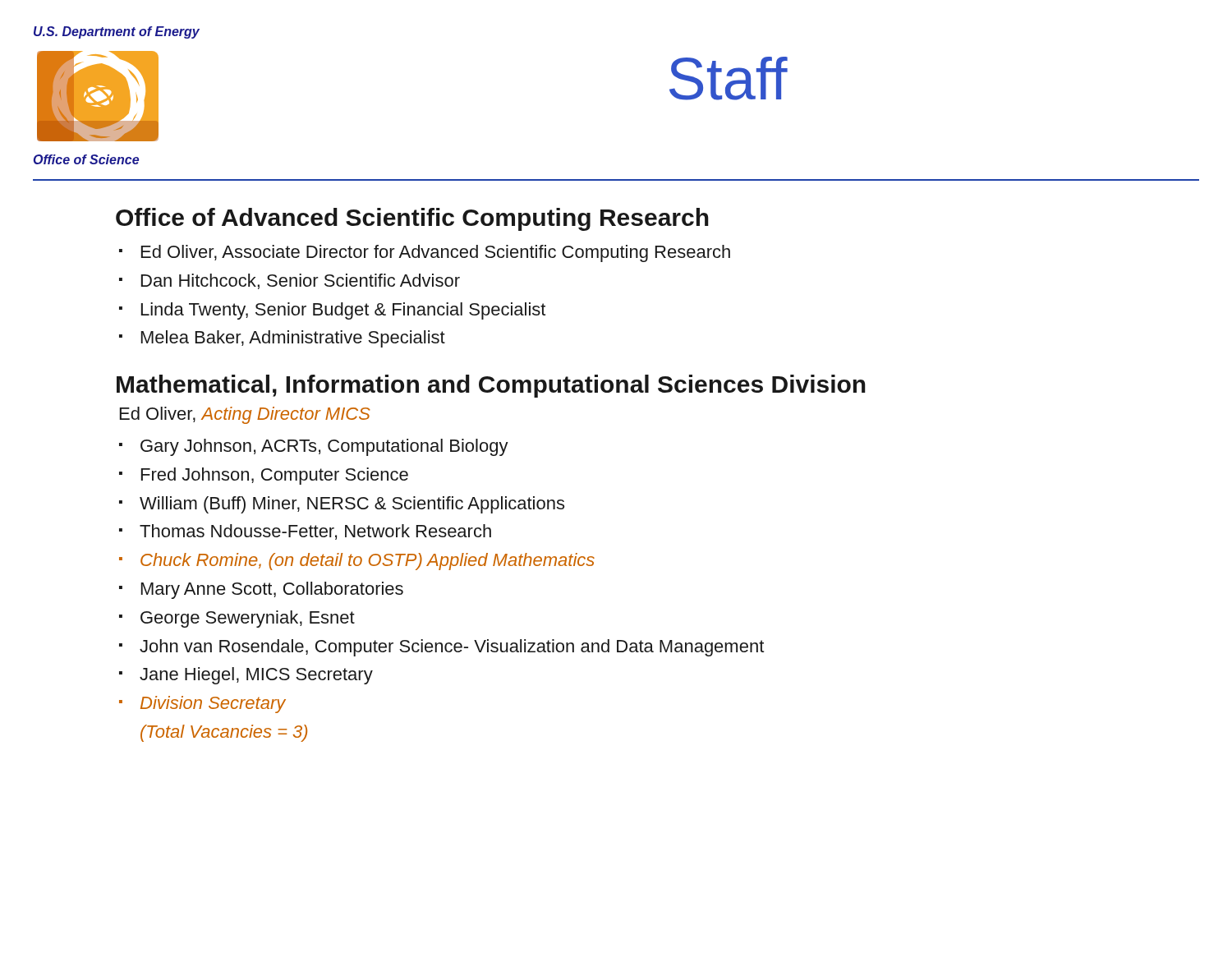
Task: Click on the text block starting "▪ Melea Baker, Administrative"
Action: (x=282, y=338)
